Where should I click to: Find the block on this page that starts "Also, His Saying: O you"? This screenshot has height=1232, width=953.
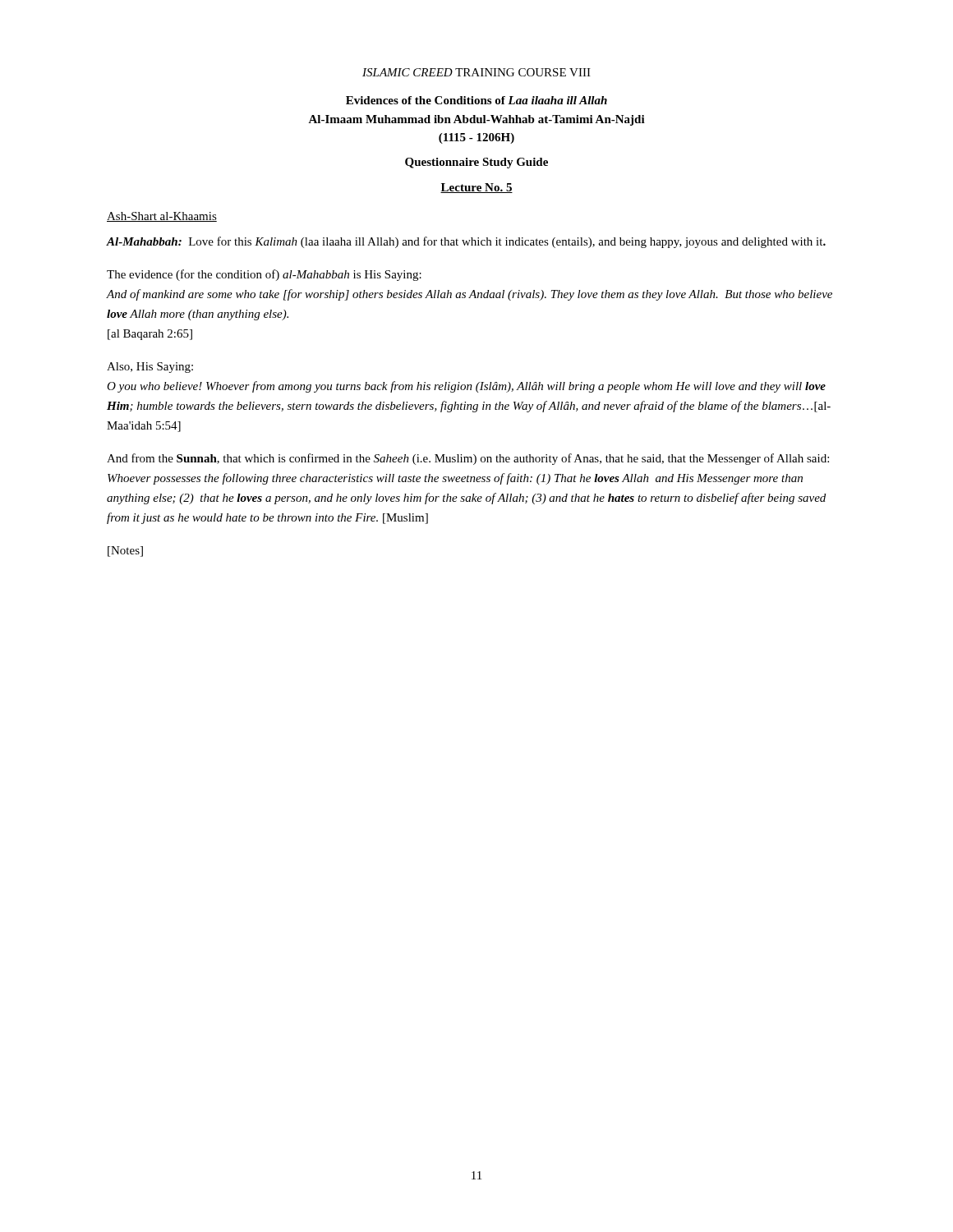(469, 395)
